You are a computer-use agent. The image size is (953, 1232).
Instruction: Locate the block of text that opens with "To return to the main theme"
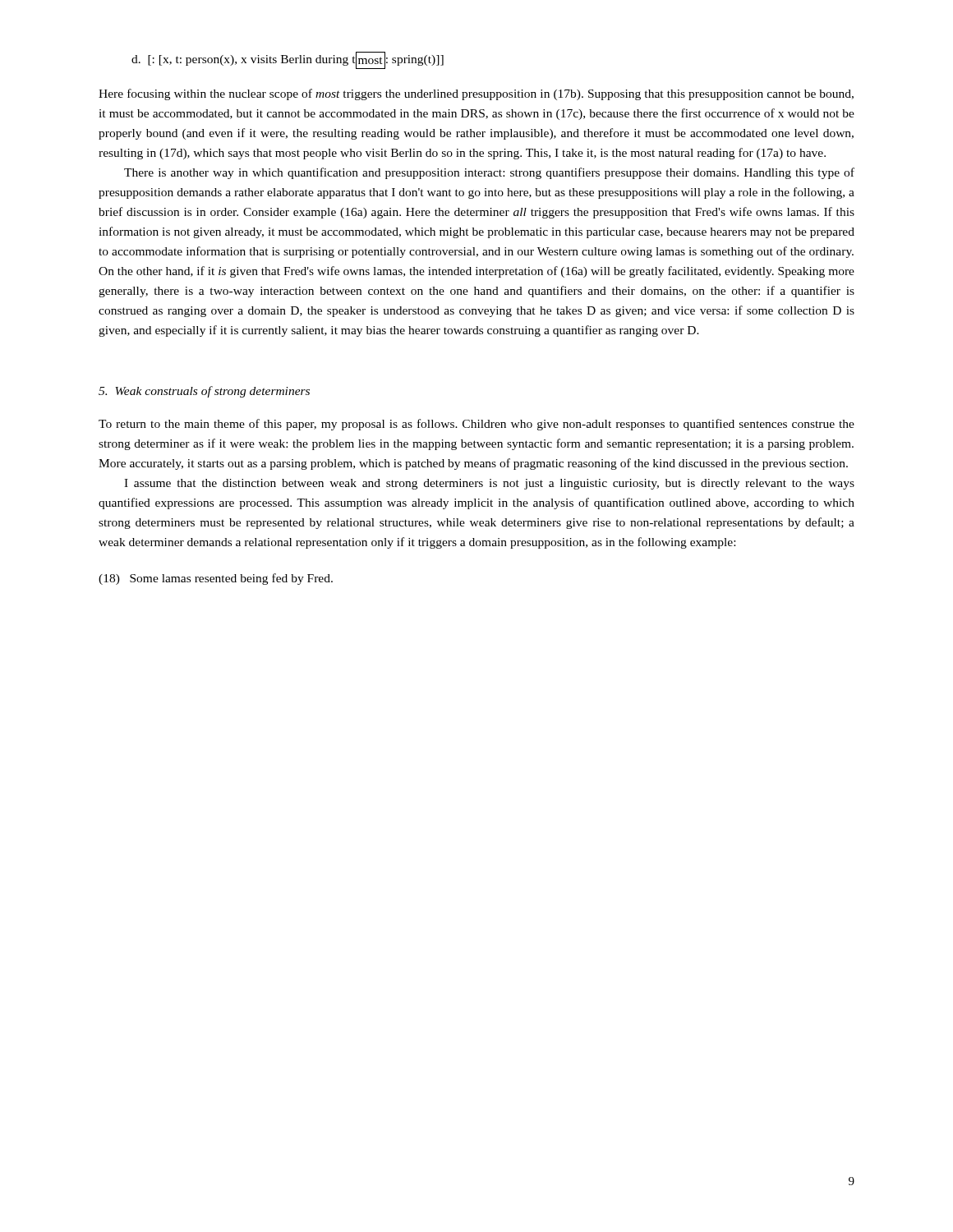(476, 483)
